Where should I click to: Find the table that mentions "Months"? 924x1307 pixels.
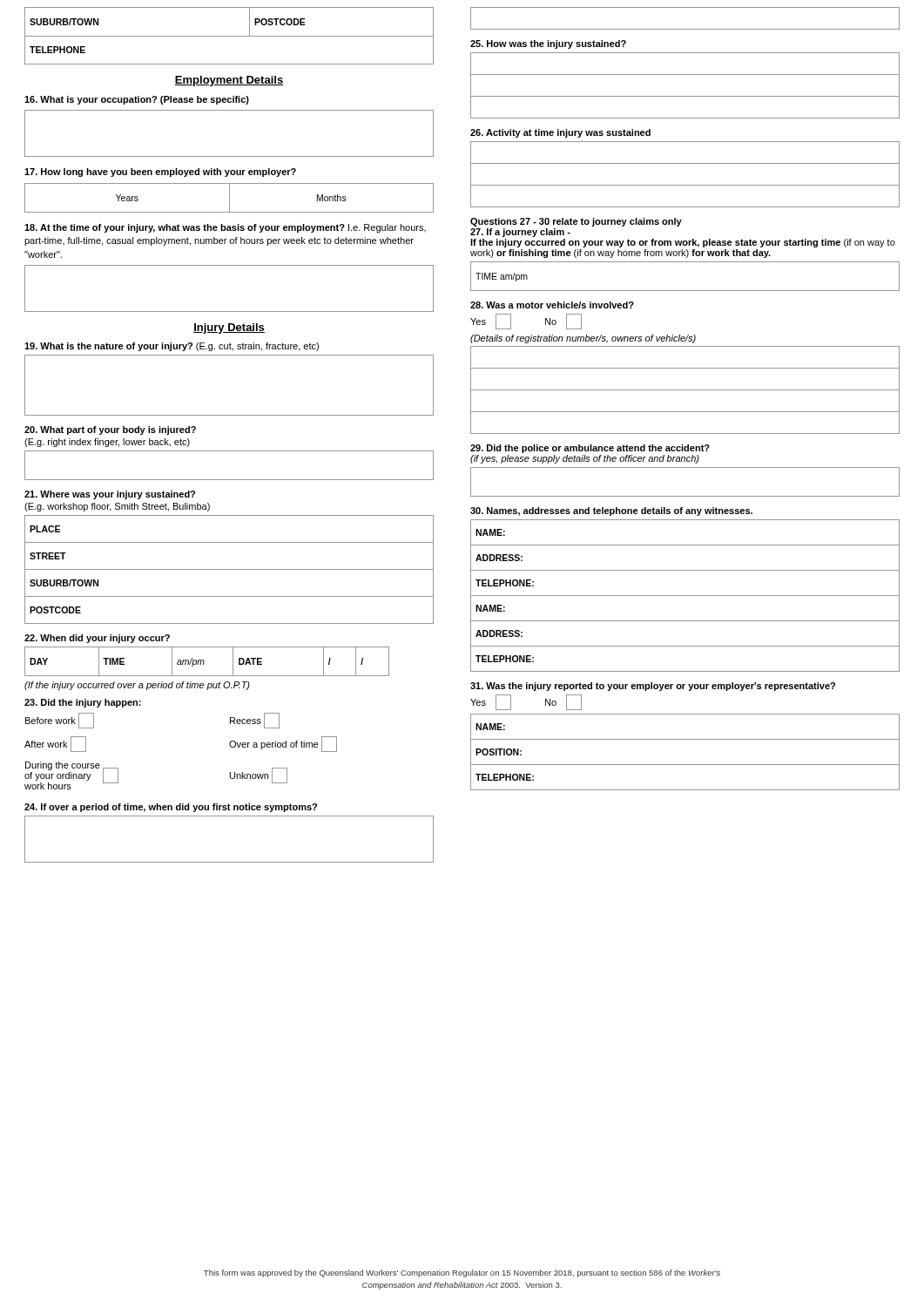pos(229,198)
